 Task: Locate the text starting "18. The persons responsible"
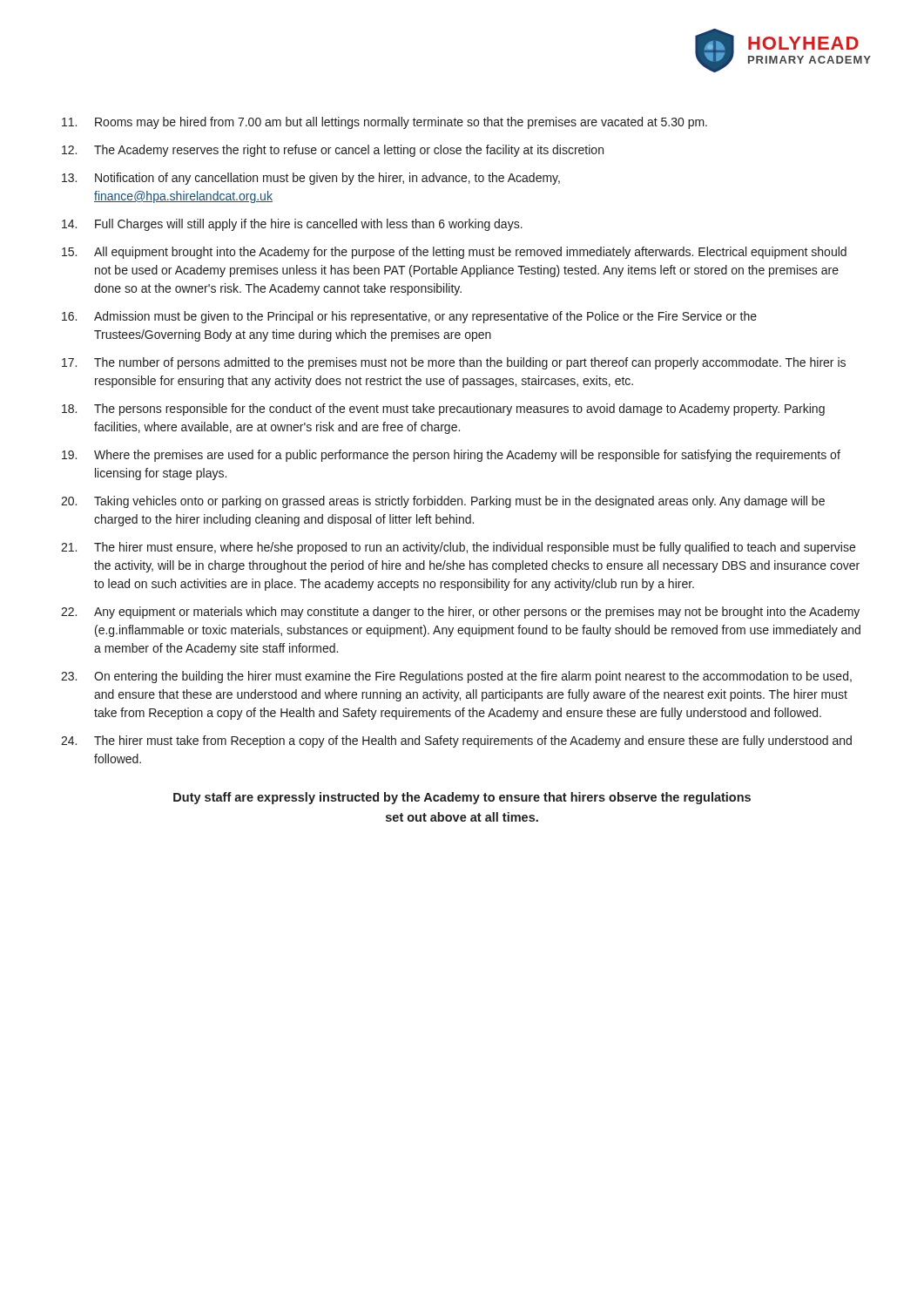[x=462, y=418]
